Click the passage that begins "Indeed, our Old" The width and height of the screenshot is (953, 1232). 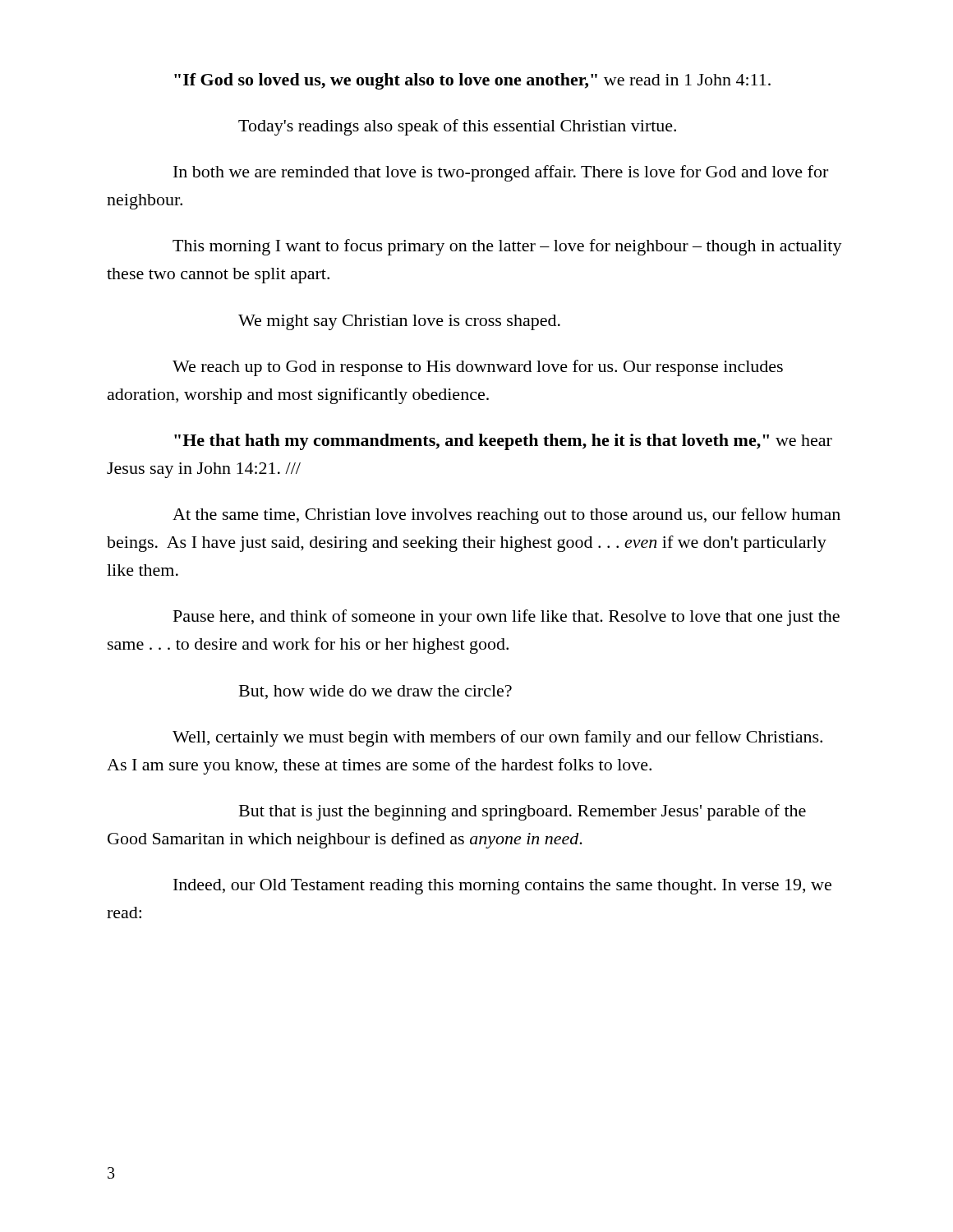click(469, 898)
